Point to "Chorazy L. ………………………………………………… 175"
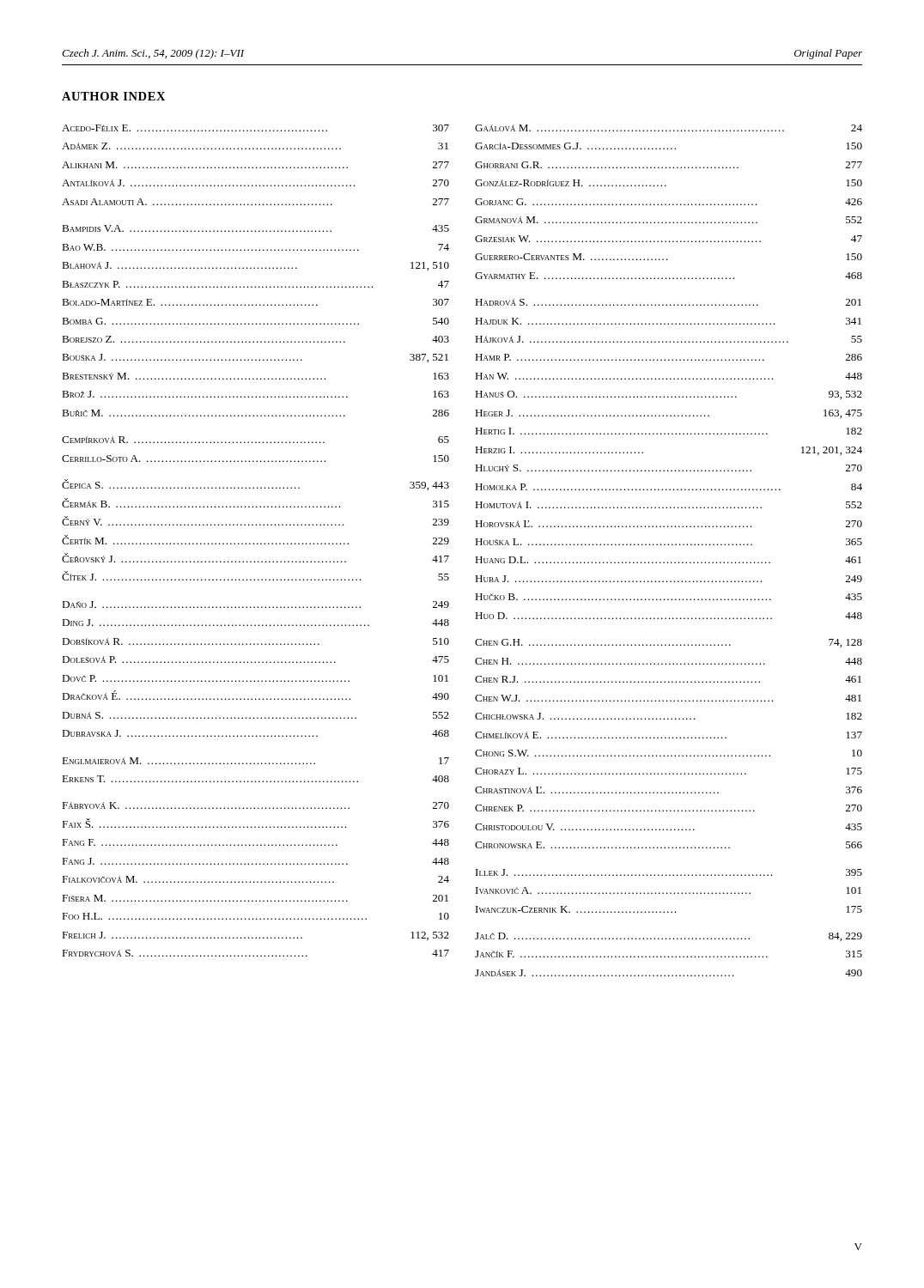The width and height of the screenshot is (924, 1288). click(x=669, y=772)
